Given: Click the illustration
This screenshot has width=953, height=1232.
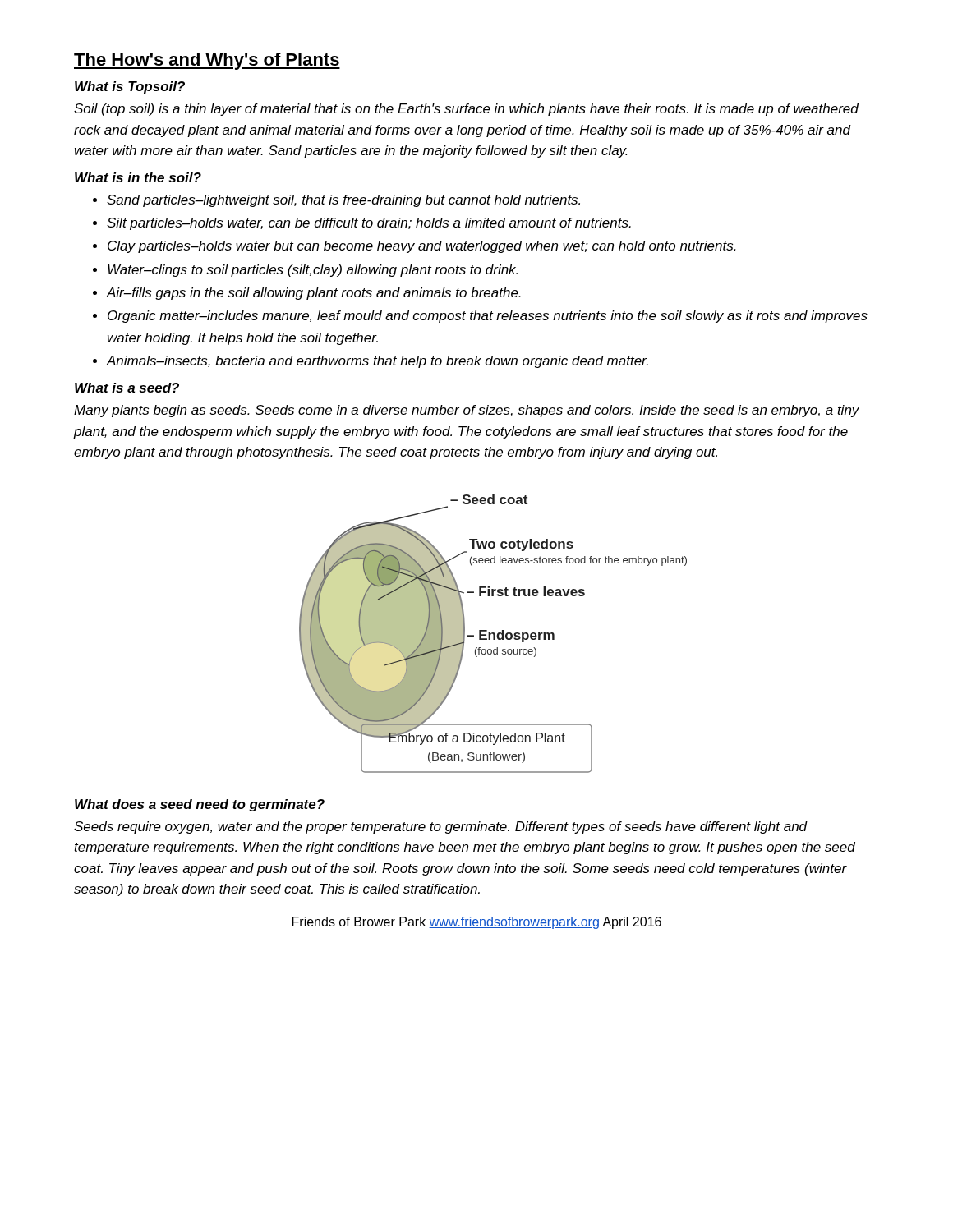Looking at the screenshot, I should (x=476, y=630).
